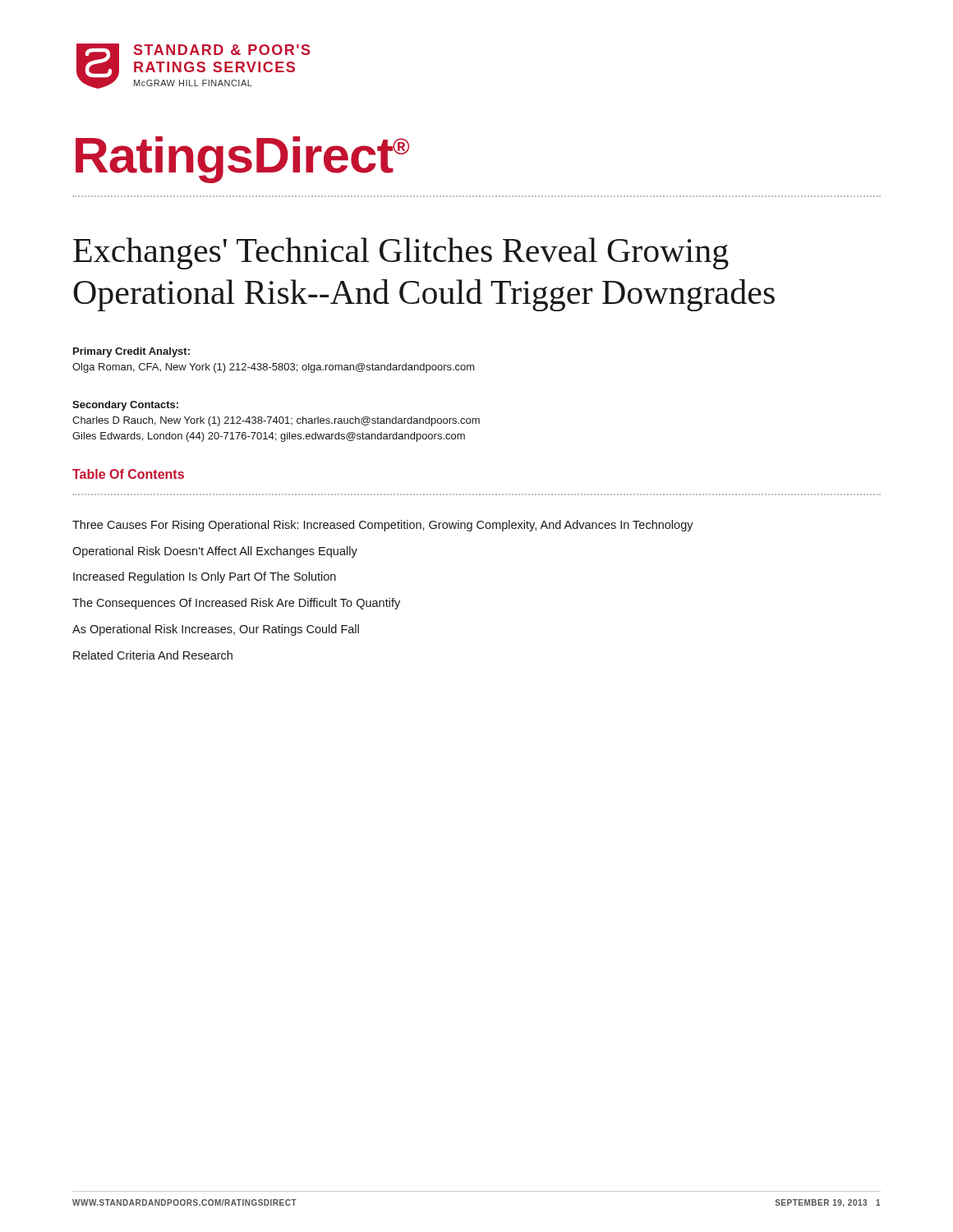The width and height of the screenshot is (953, 1232).
Task: Select the section header that reads "Table Of Contents"
Action: 128,474
